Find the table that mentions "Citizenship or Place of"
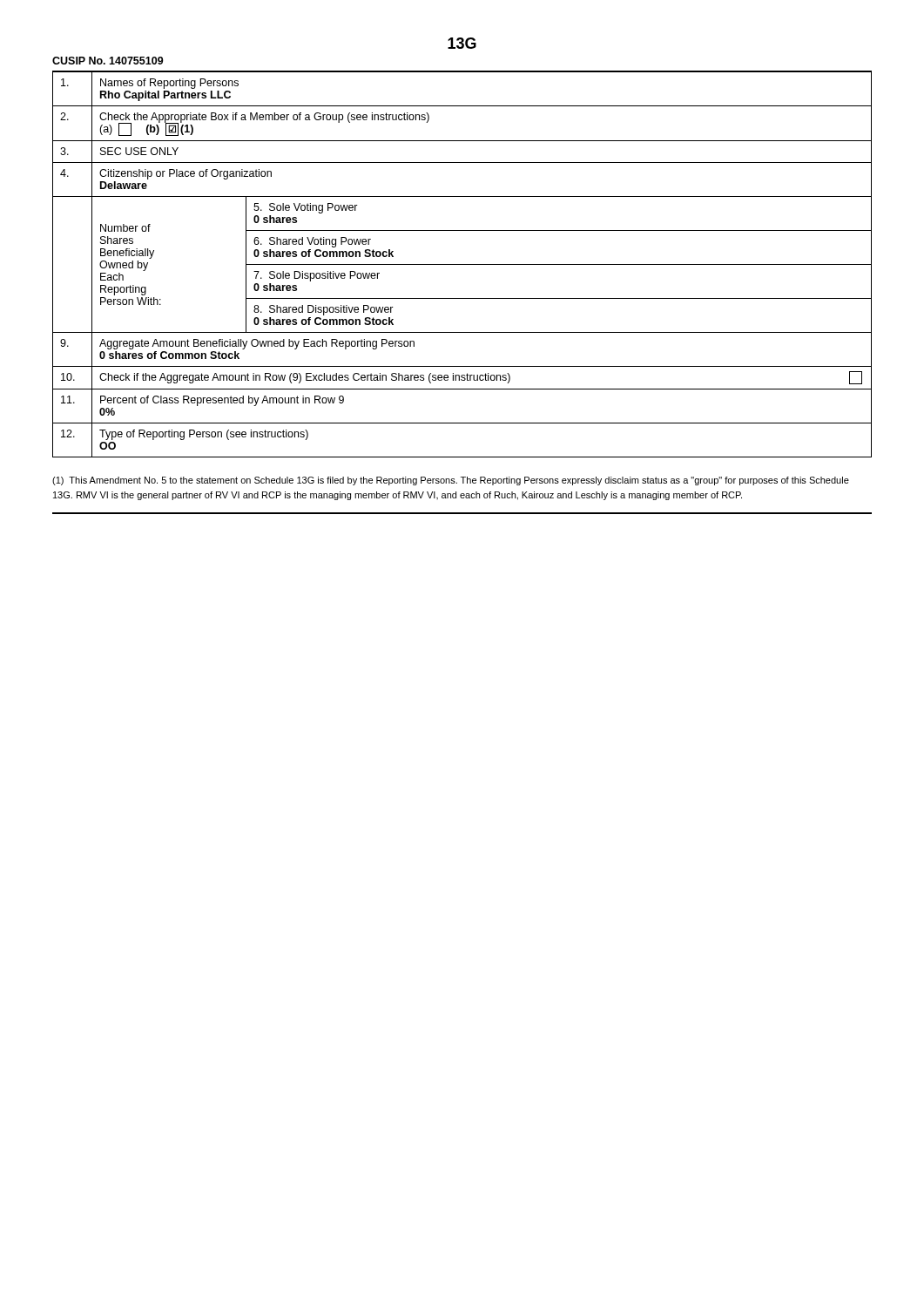Screen dimensions: 1307x924 [x=462, y=264]
